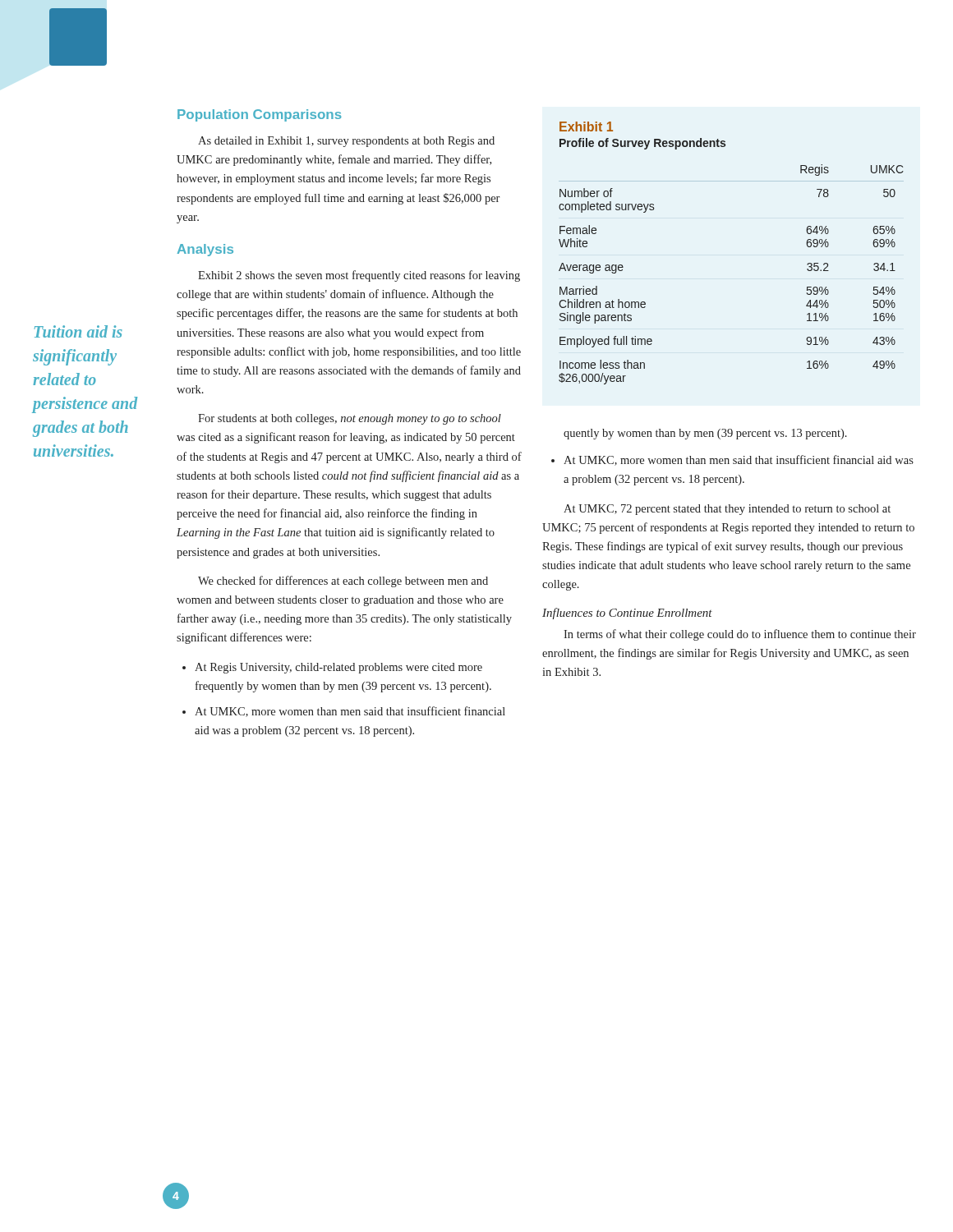Find the text block that reads "As detailed in Exhibit 1, survey respondents"

[338, 179]
